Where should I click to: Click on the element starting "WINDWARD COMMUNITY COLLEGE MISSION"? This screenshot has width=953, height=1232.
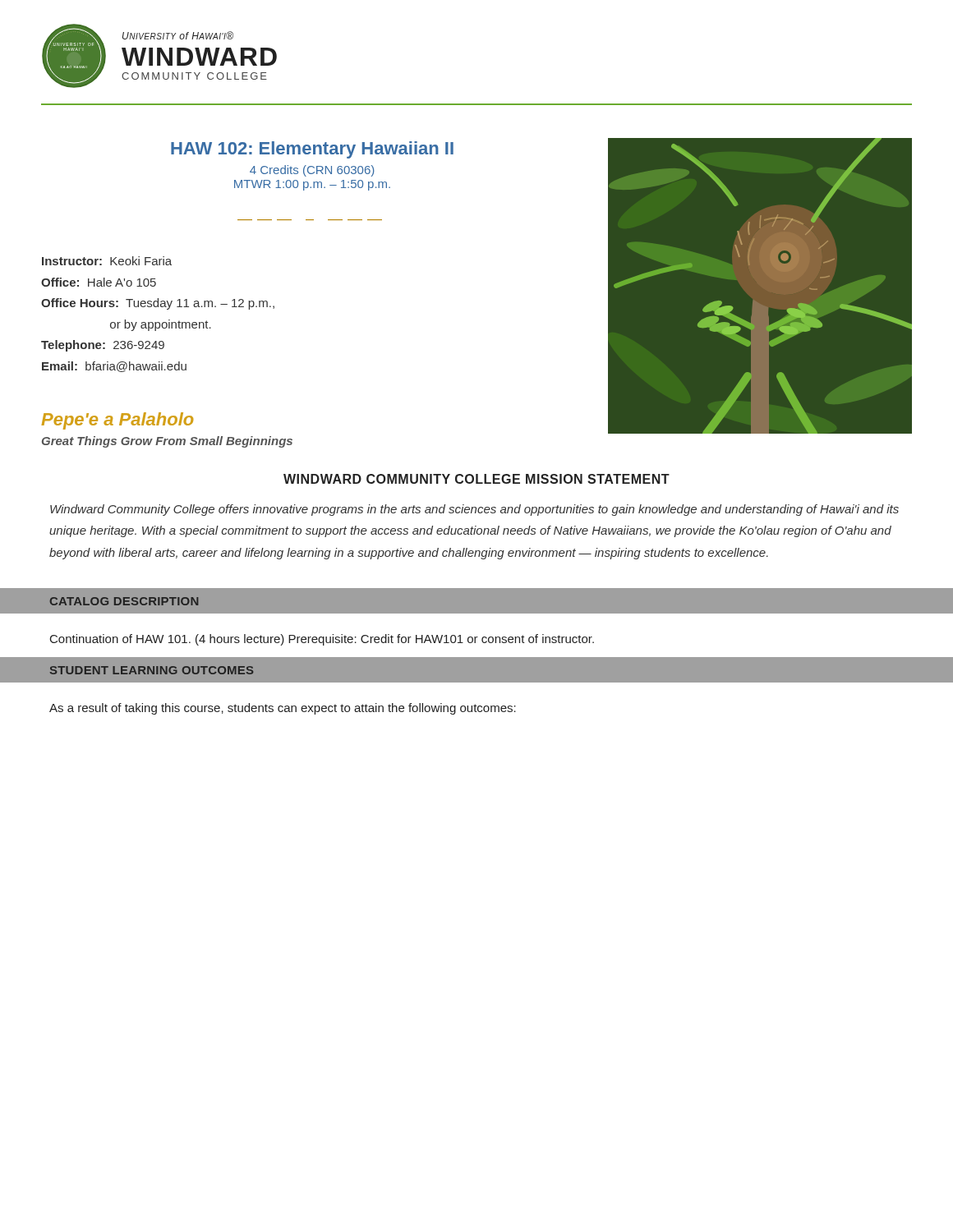coord(476,479)
